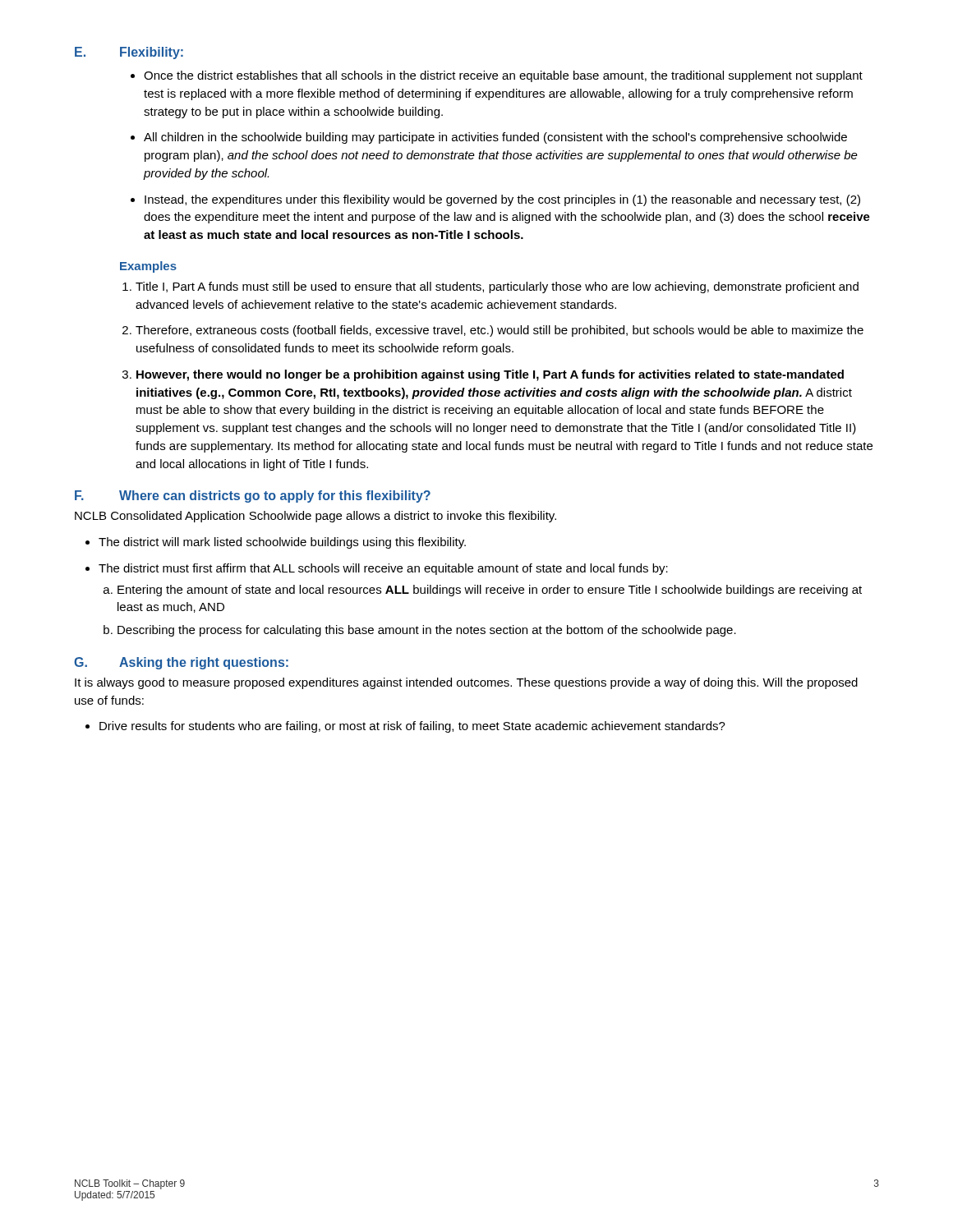Viewport: 953px width, 1232px height.
Task: Locate the text starting "All children in the schoolwide building may participate"
Action: coord(501,155)
